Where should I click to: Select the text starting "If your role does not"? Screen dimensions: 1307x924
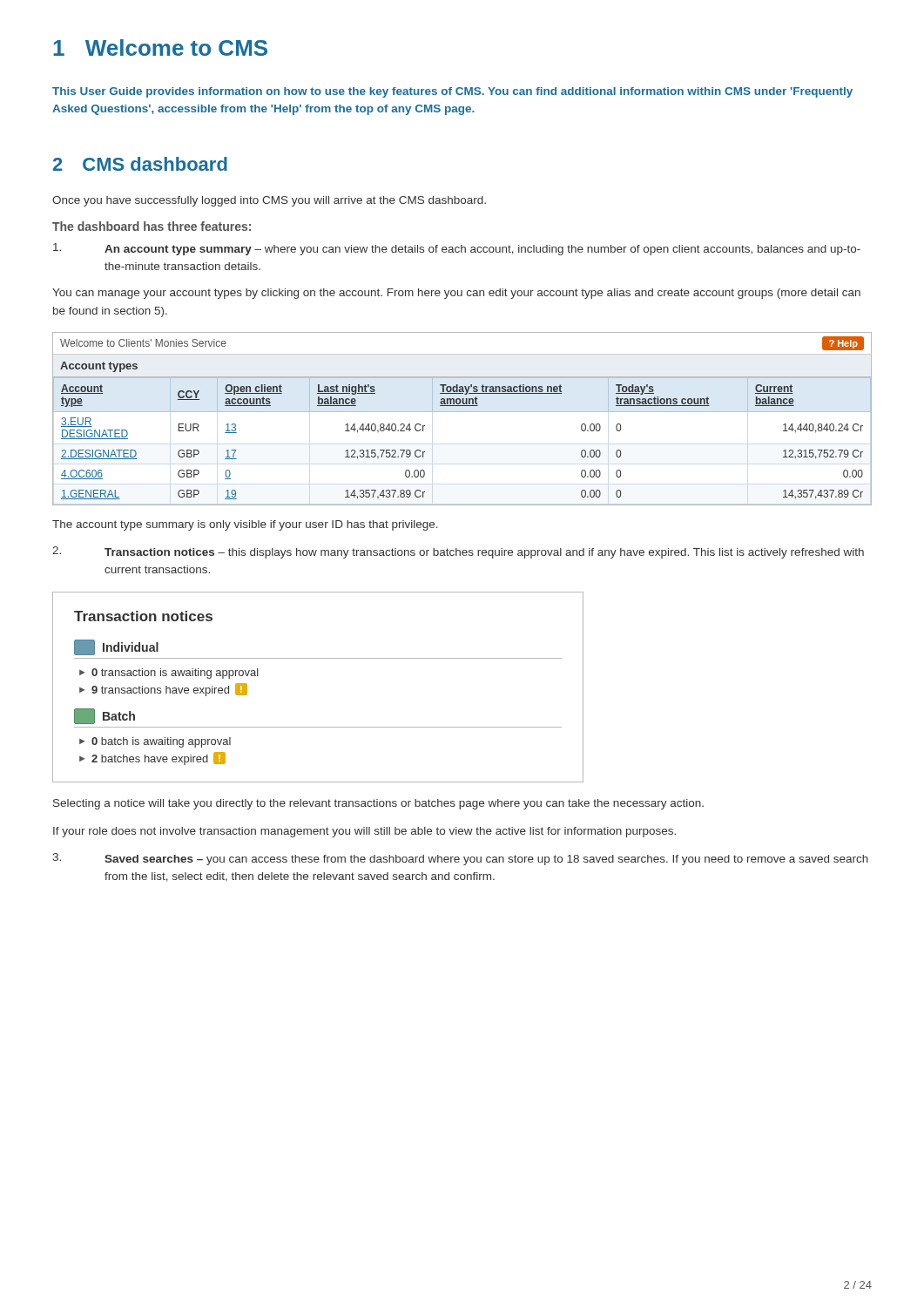[365, 831]
